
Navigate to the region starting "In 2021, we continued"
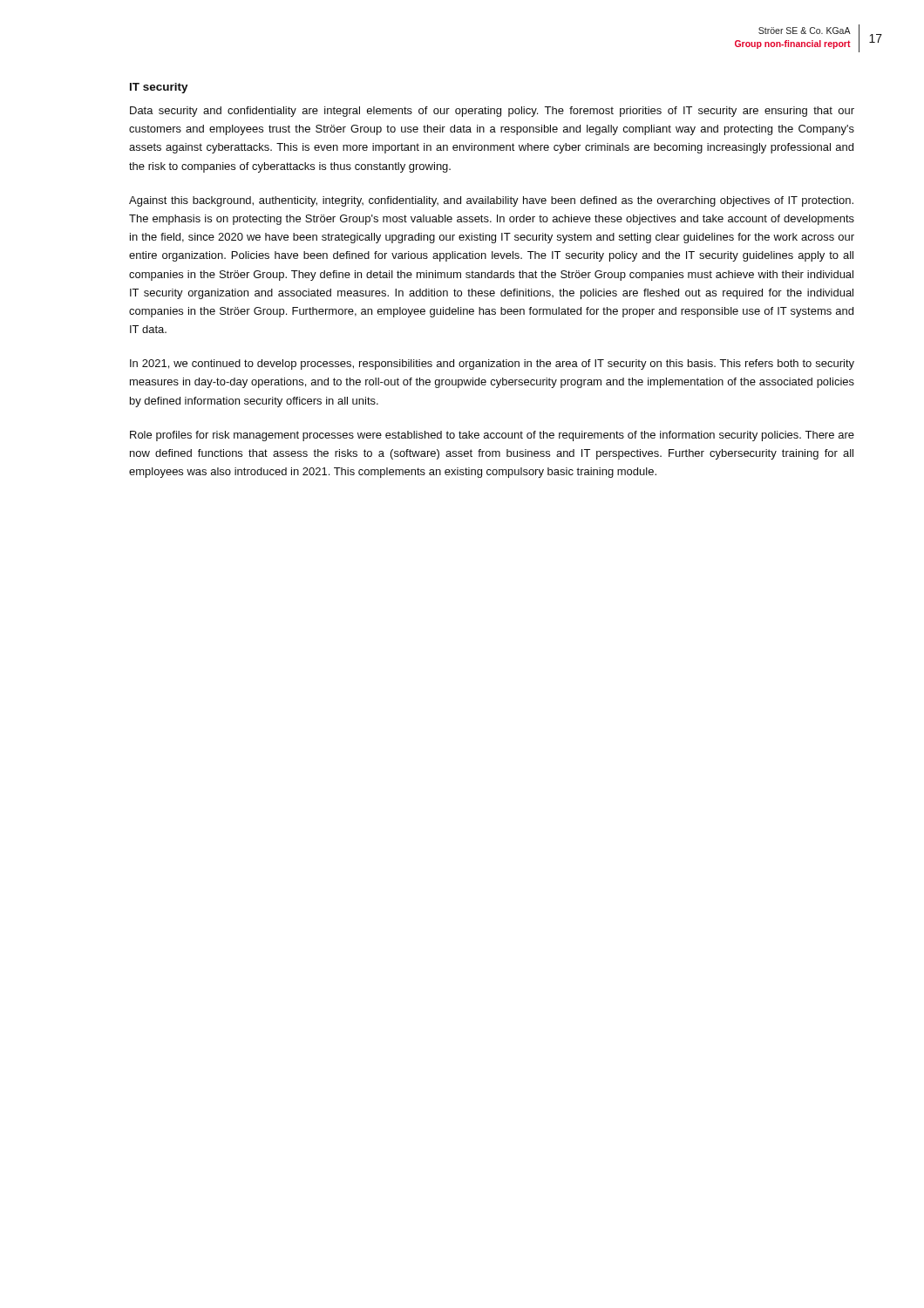[x=492, y=382]
